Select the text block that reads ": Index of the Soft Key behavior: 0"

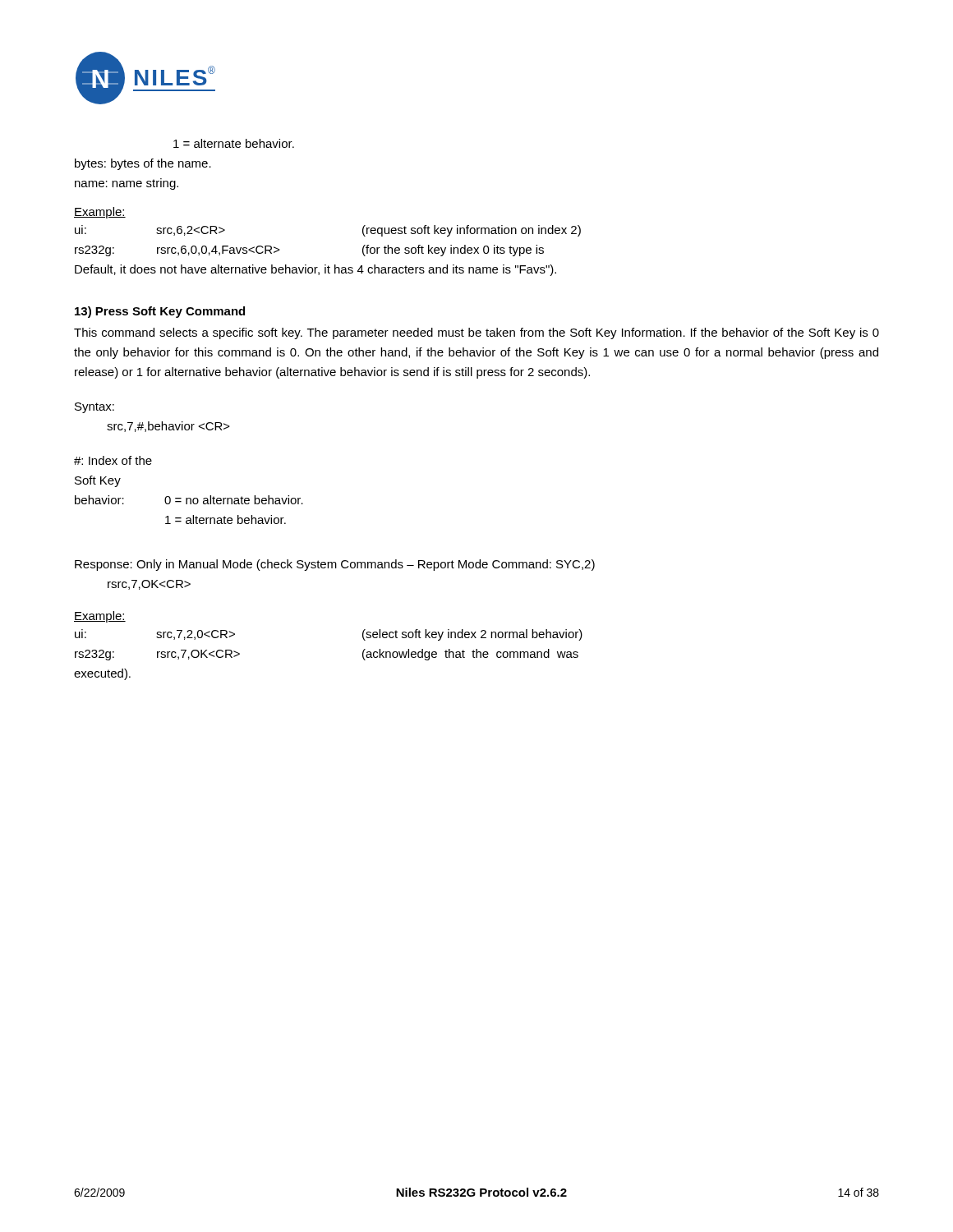(x=113, y=460)
